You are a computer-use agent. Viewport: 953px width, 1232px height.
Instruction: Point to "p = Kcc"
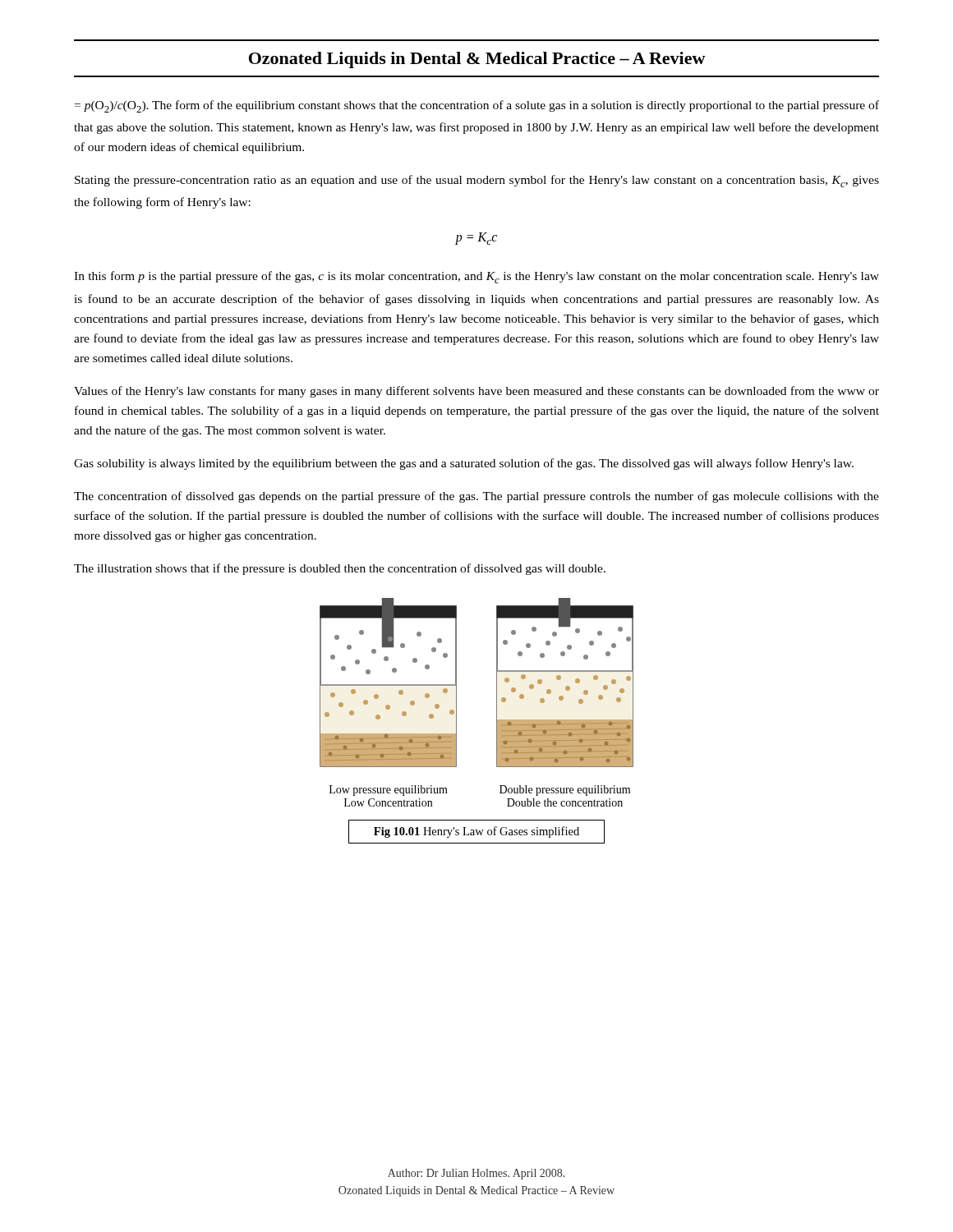[x=476, y=239]
